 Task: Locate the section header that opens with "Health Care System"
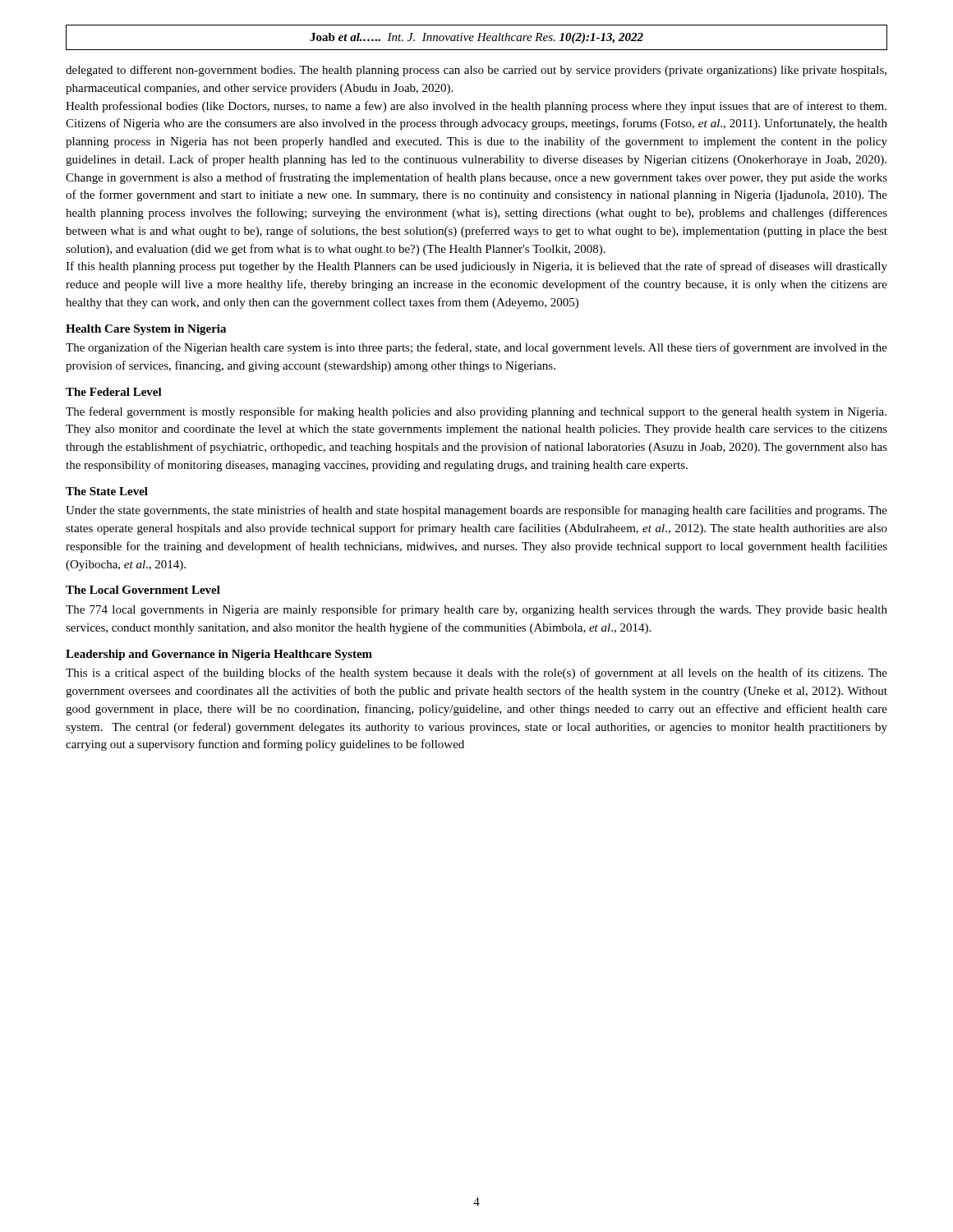(x=146, y=328)
